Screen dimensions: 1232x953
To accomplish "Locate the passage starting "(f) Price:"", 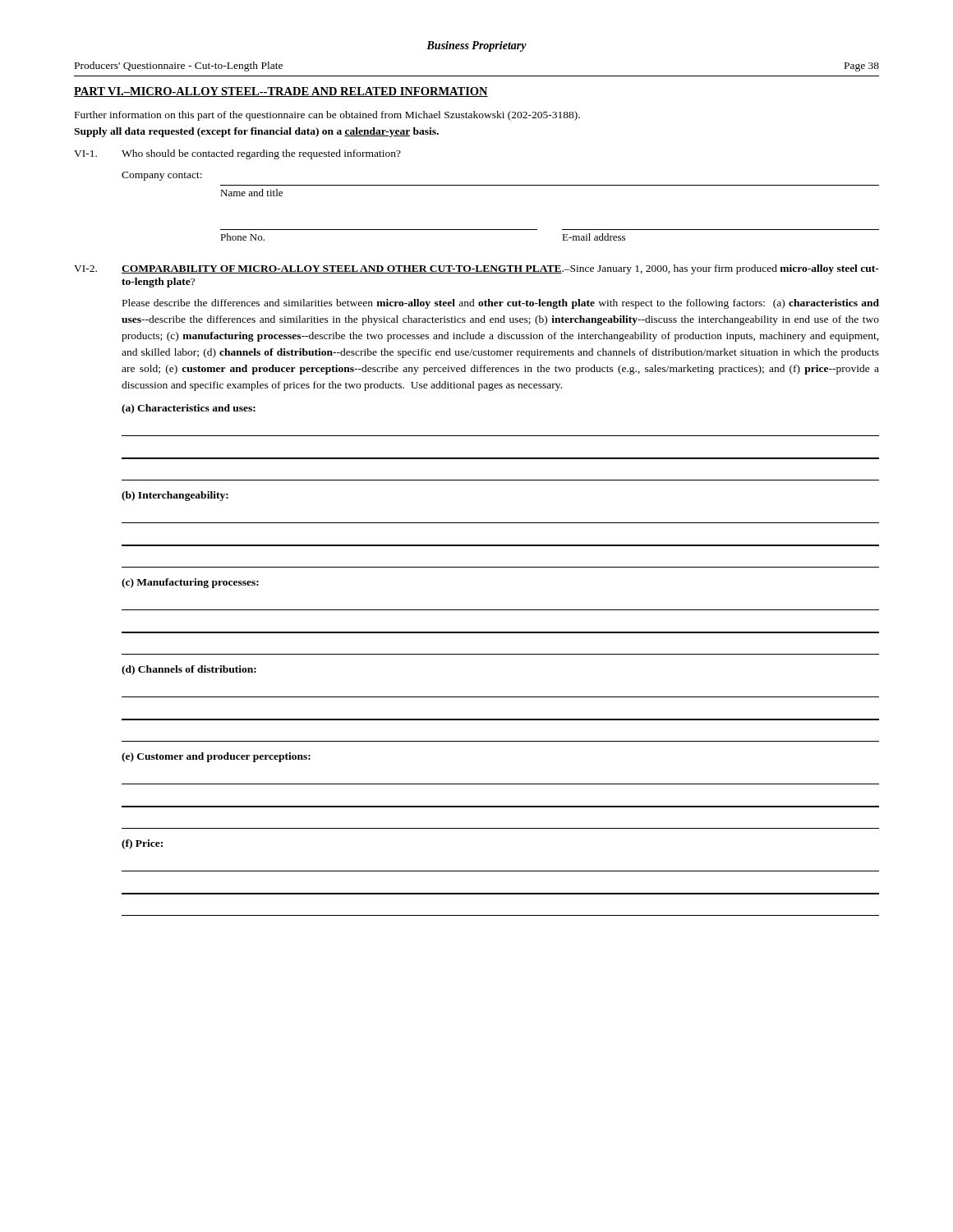I will pos(143,843).
